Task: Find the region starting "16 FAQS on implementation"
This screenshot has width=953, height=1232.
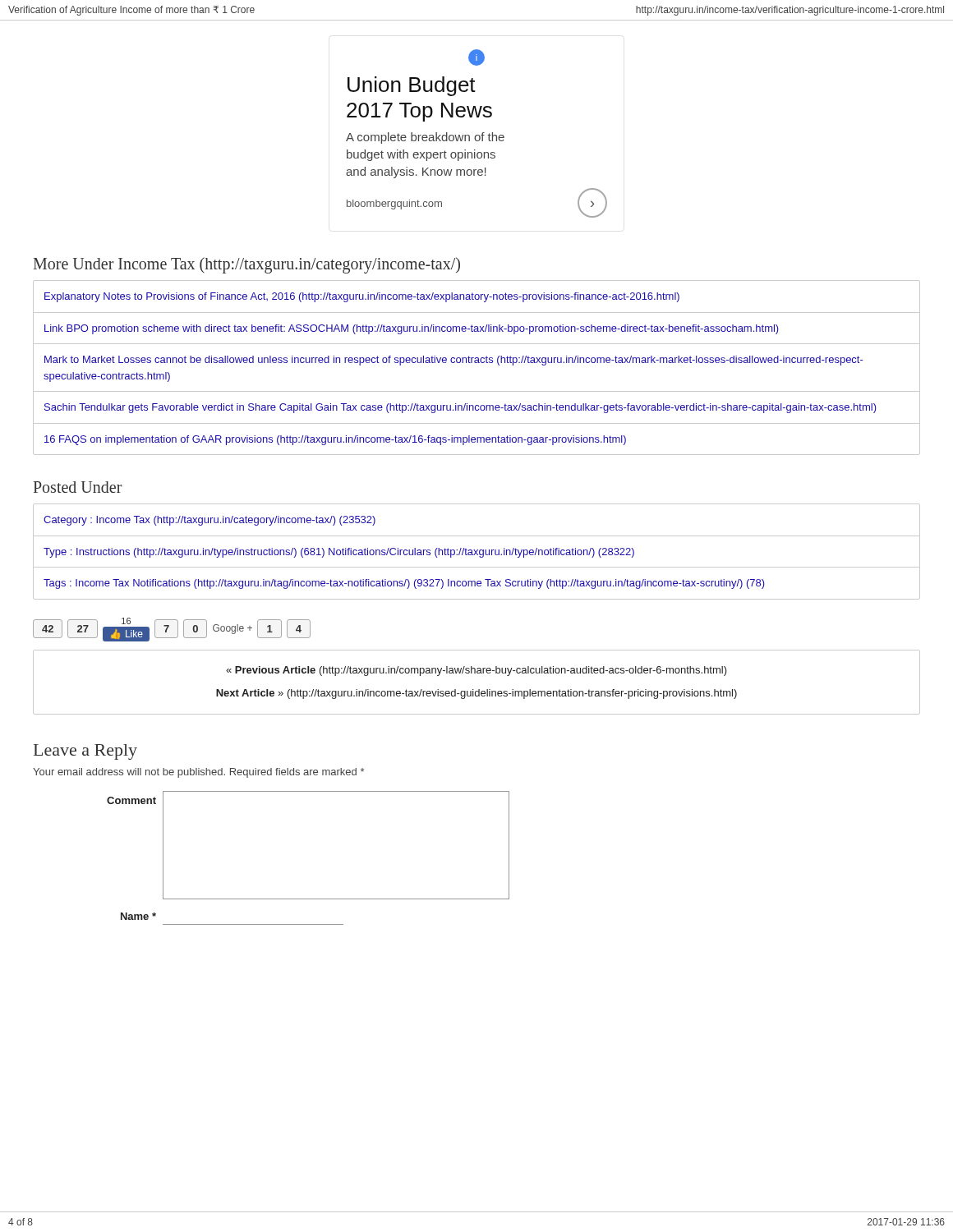Action: [335, 439]
